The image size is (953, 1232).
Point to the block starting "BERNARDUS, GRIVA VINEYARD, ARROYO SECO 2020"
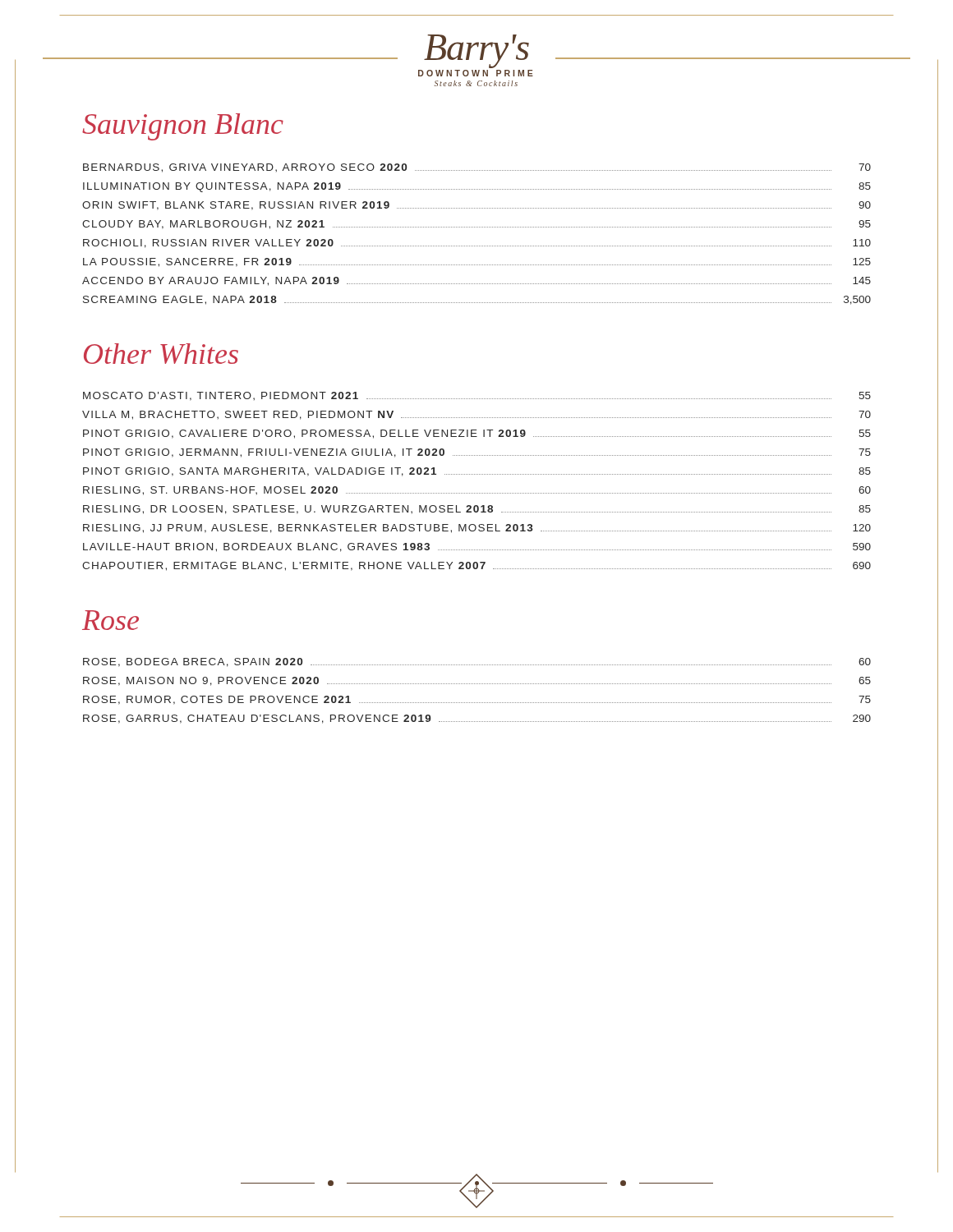(x=476, y=167)
